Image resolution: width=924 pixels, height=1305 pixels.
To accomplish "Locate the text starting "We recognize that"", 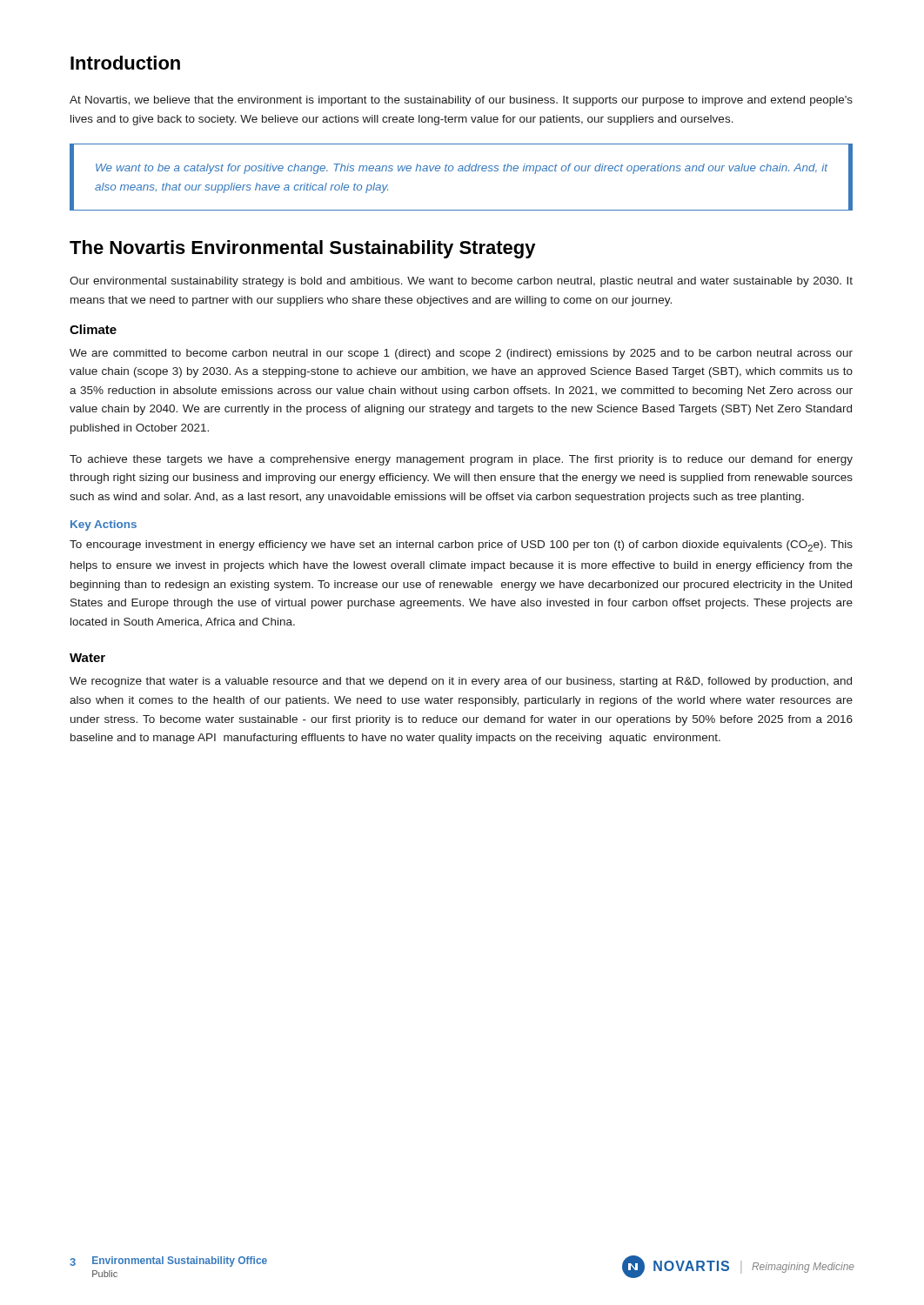I will point(461,710).
